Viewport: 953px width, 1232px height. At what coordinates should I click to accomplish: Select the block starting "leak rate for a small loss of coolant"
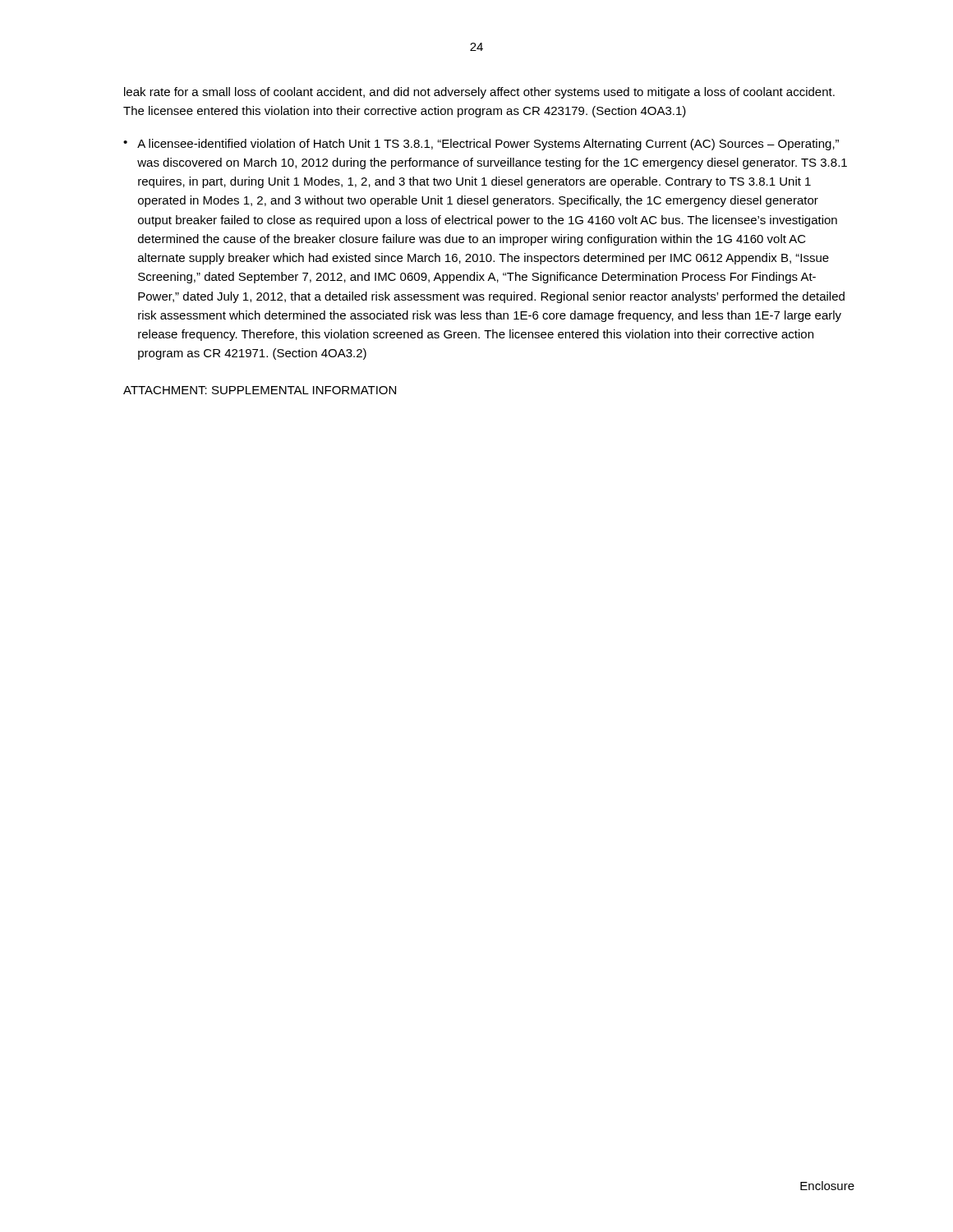click(479, 101)
